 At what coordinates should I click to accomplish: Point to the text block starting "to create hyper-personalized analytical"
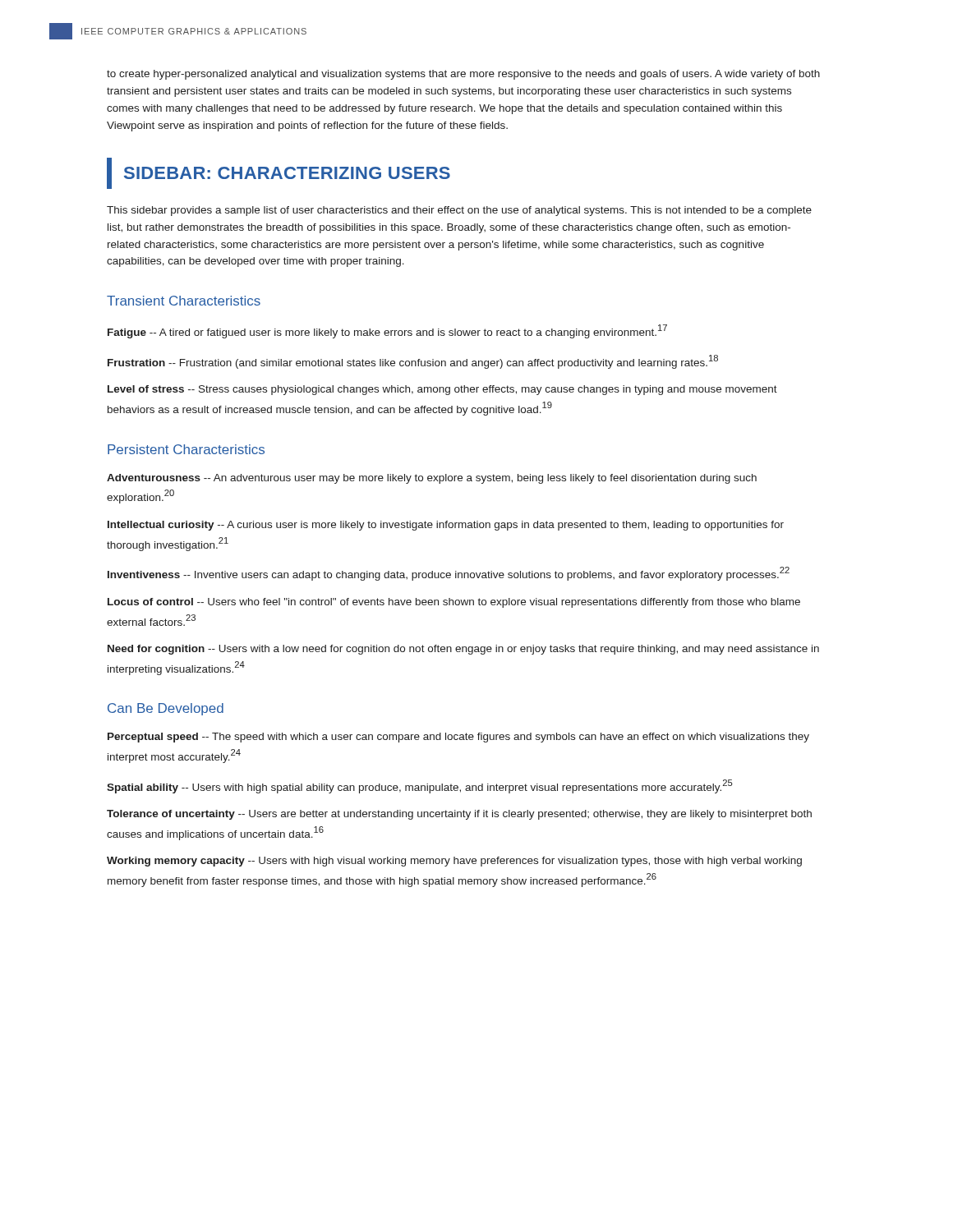[x=463, y=99]
